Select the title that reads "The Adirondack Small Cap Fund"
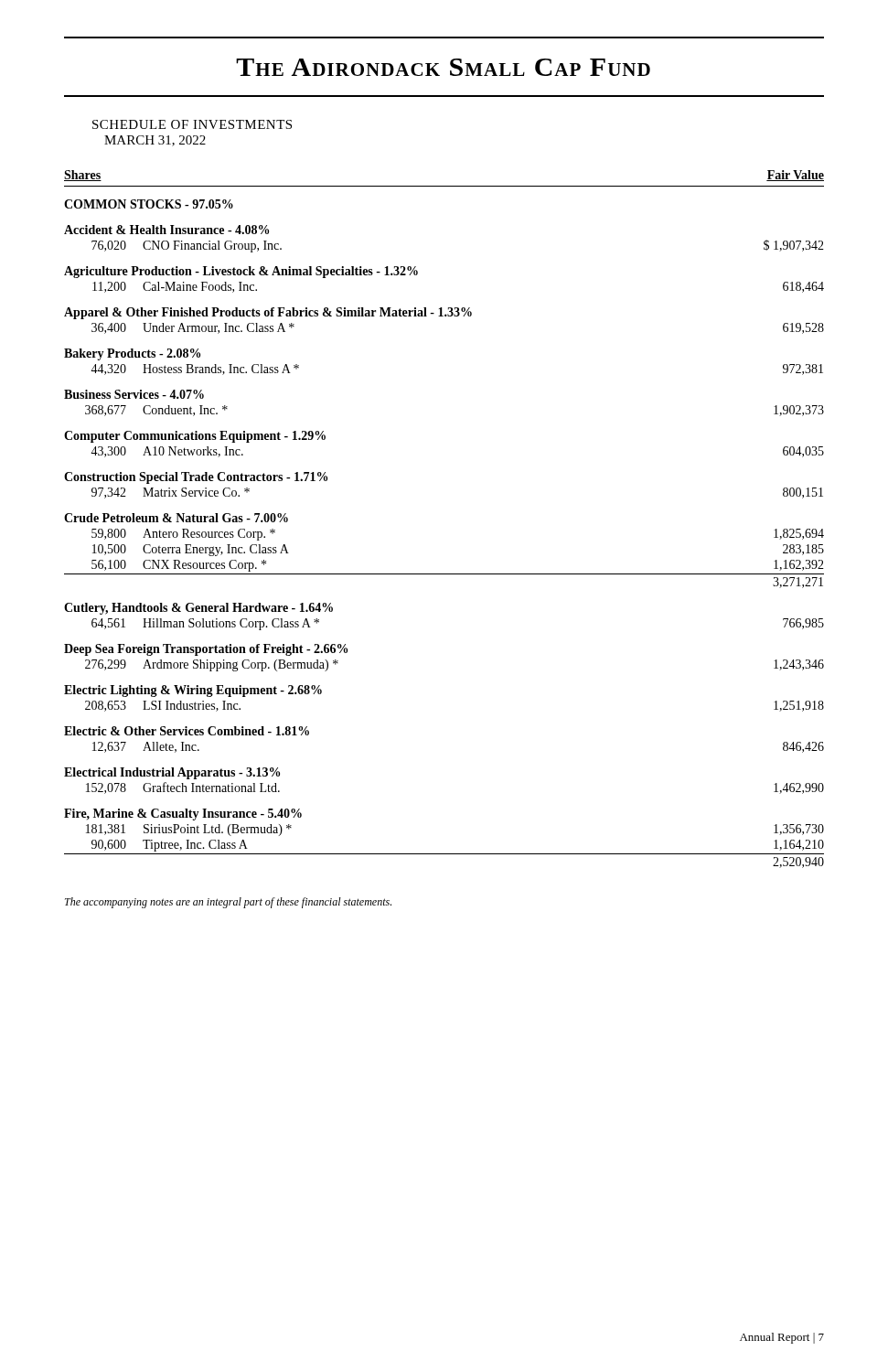The height and width of the screenshot is (1372, 888). tap(444, 66)
